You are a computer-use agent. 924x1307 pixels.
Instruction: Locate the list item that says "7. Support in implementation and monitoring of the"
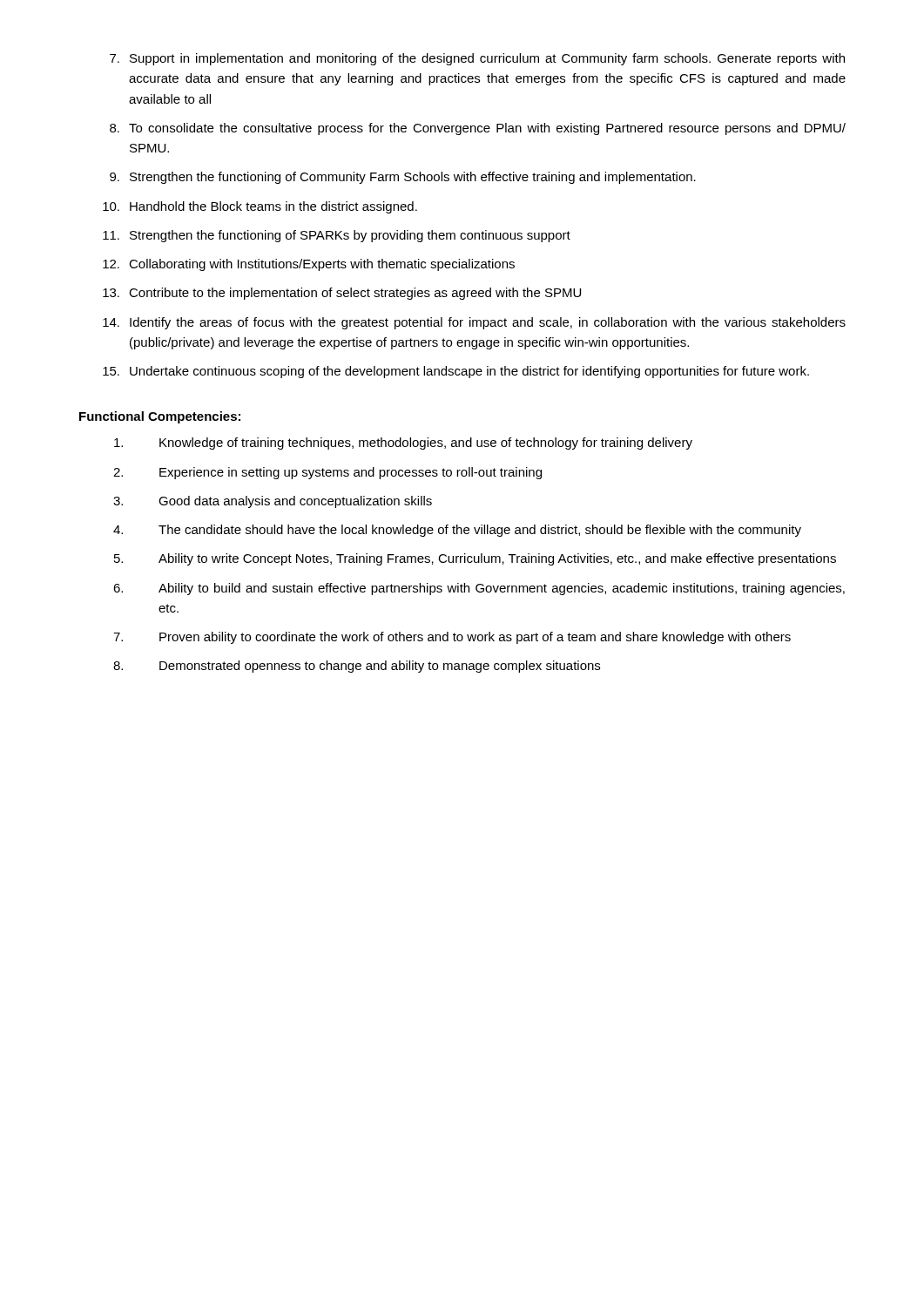(x=462, y=78)
